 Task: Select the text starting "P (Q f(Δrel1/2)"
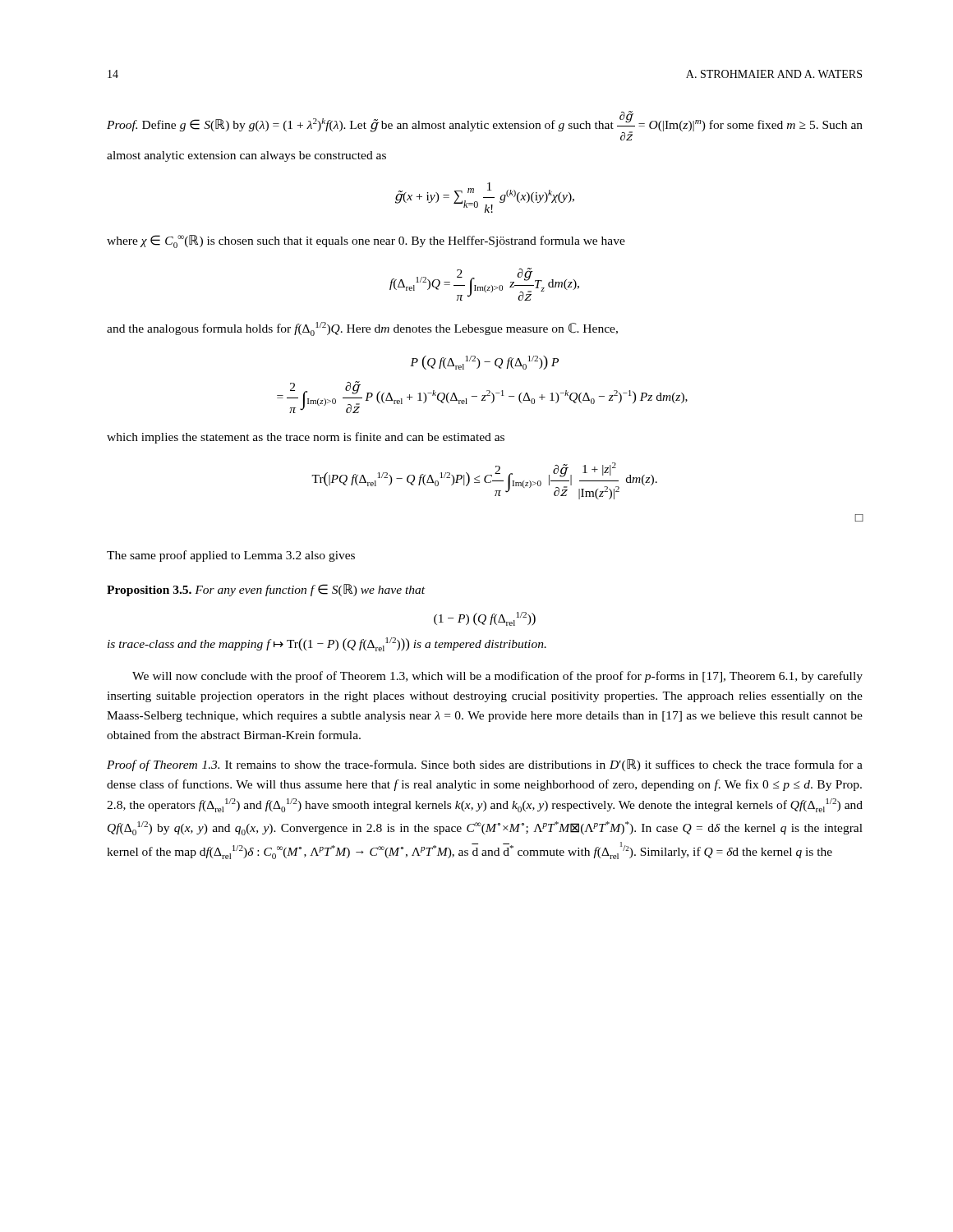point(485,385)
